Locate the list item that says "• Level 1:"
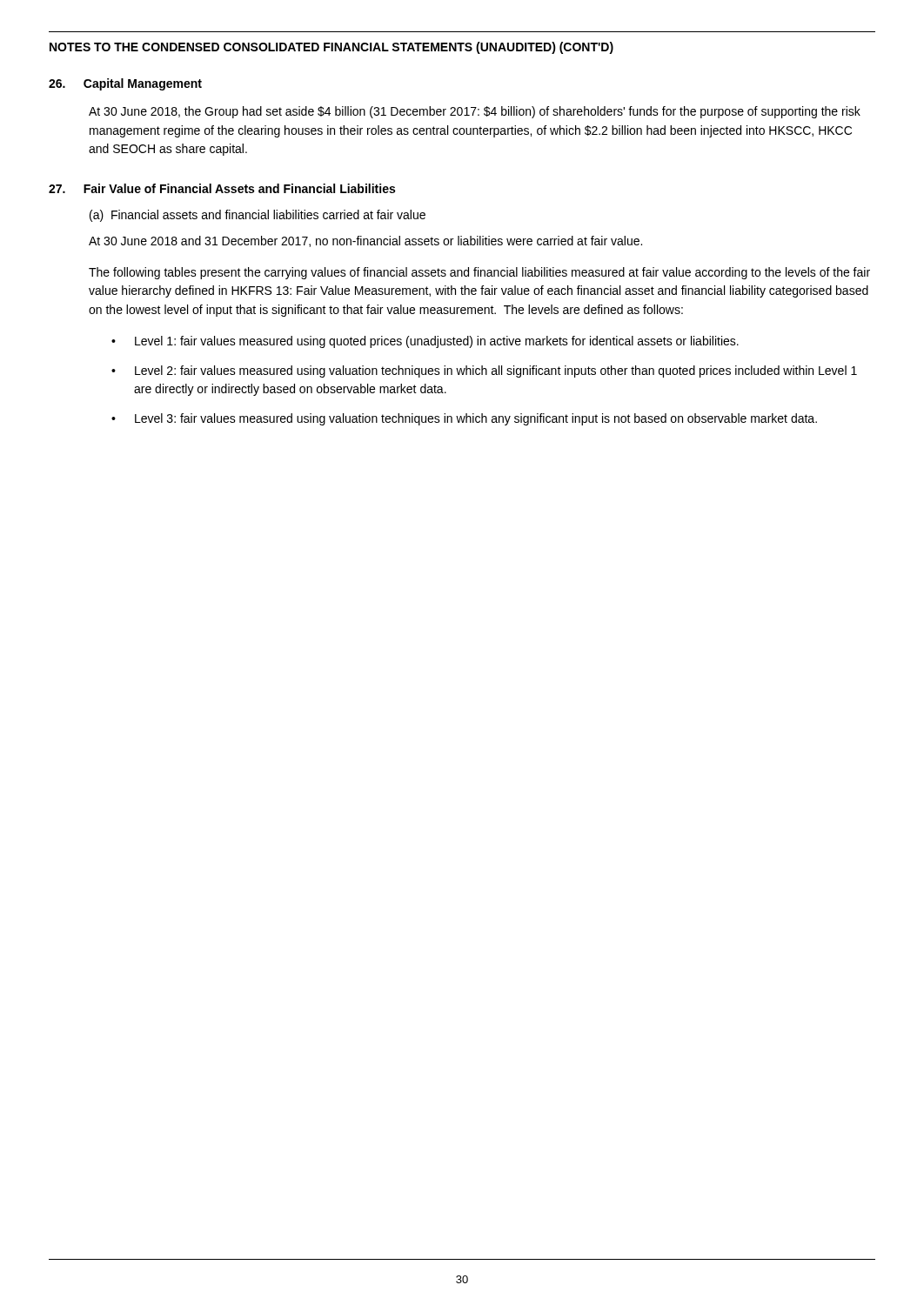924x1305 pixels. pos(425,342)
